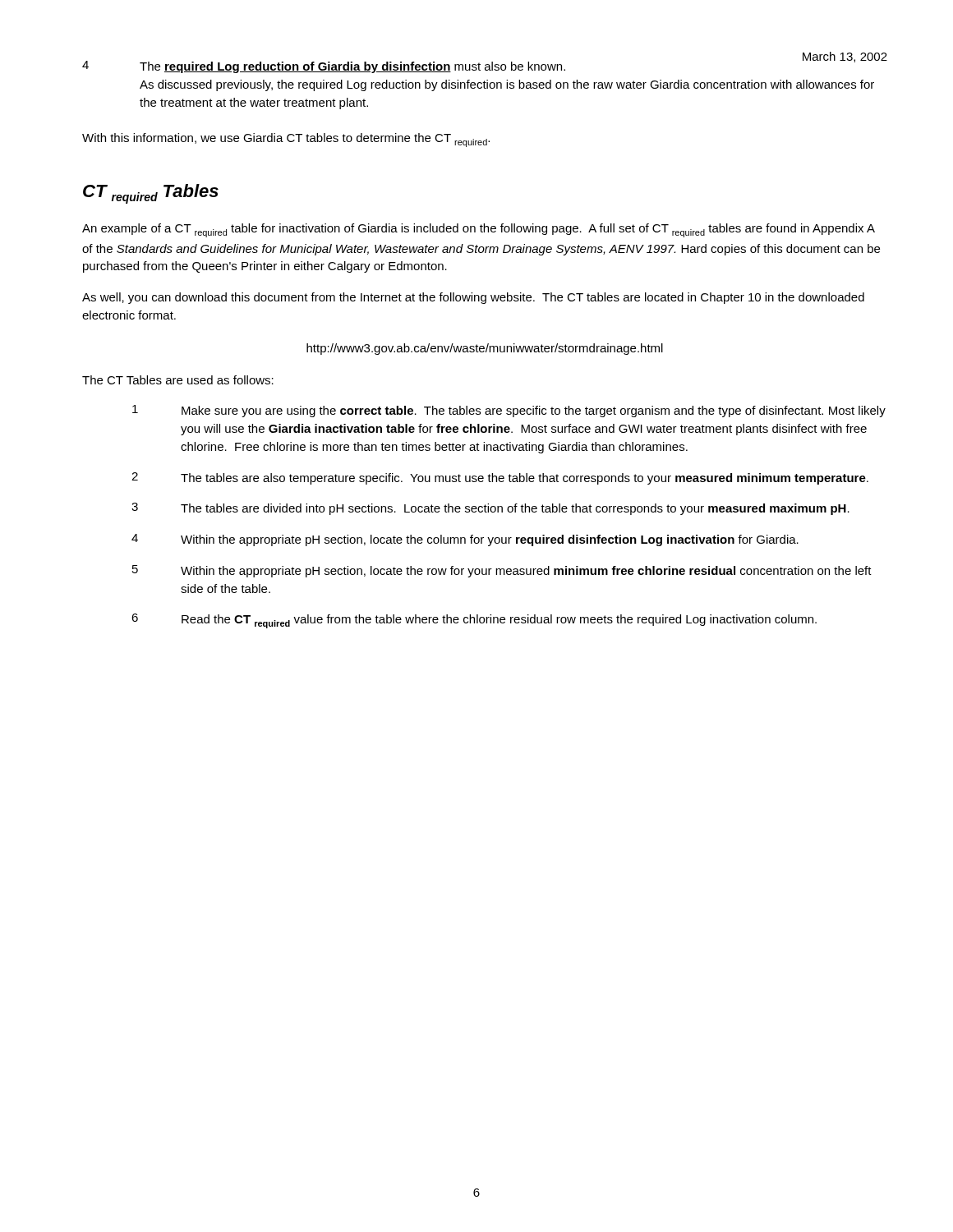Image resolution: width=953 pixels, height=1232 pixels.
Task: Find the section header
Action: (151, 192)
